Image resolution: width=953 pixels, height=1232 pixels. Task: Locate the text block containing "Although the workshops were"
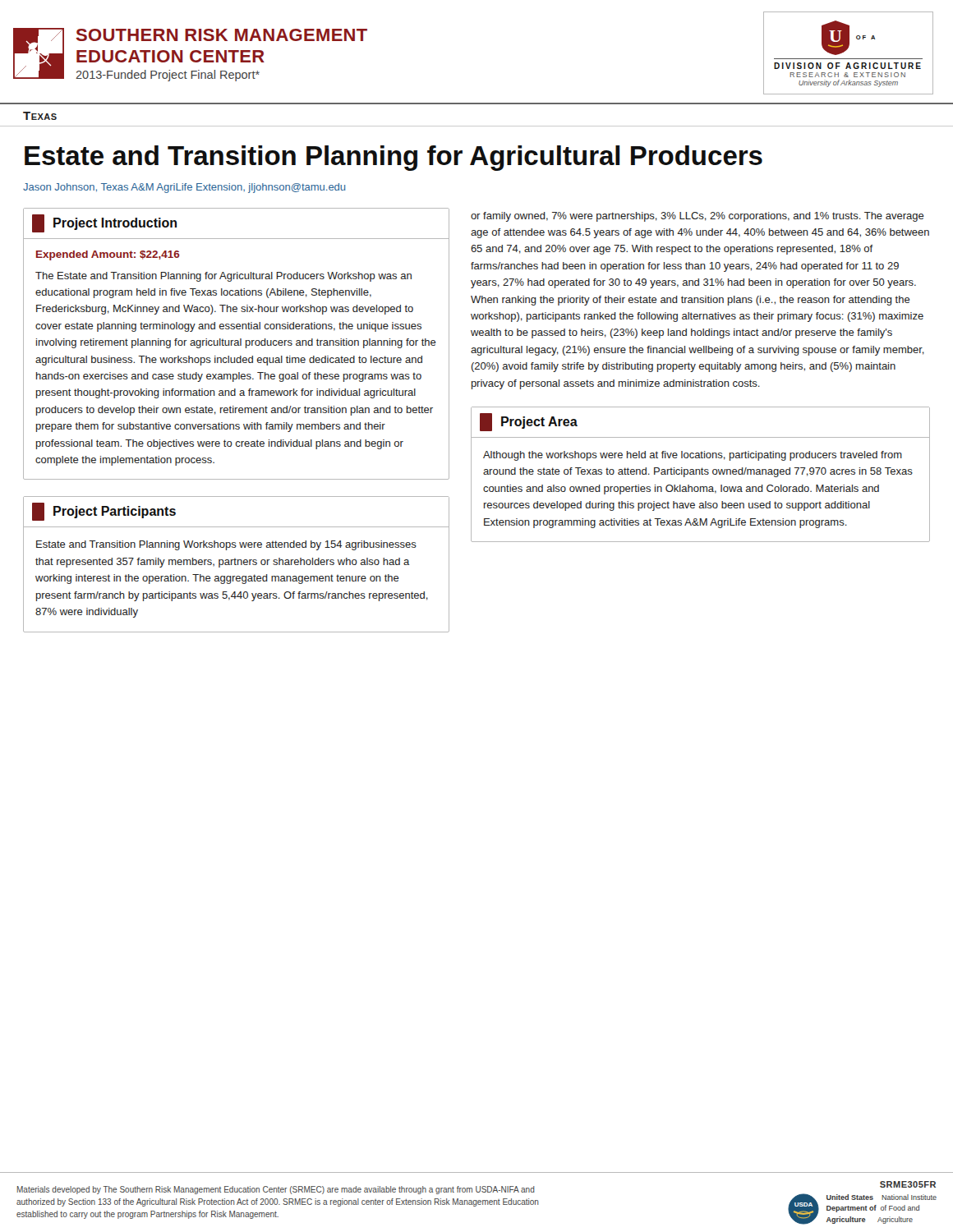(698, 488)
